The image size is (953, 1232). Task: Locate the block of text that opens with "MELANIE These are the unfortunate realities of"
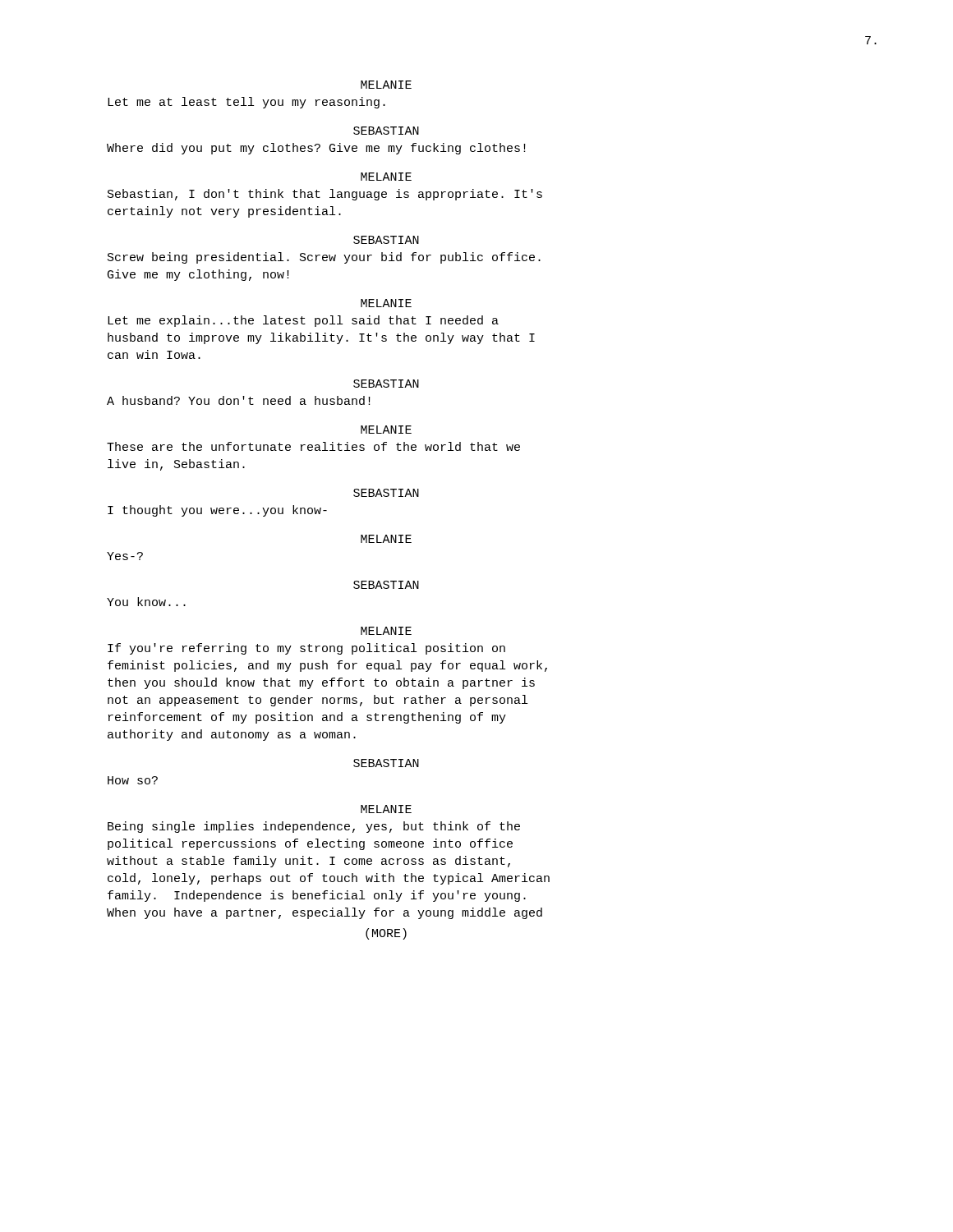click(x=386, y=448)
